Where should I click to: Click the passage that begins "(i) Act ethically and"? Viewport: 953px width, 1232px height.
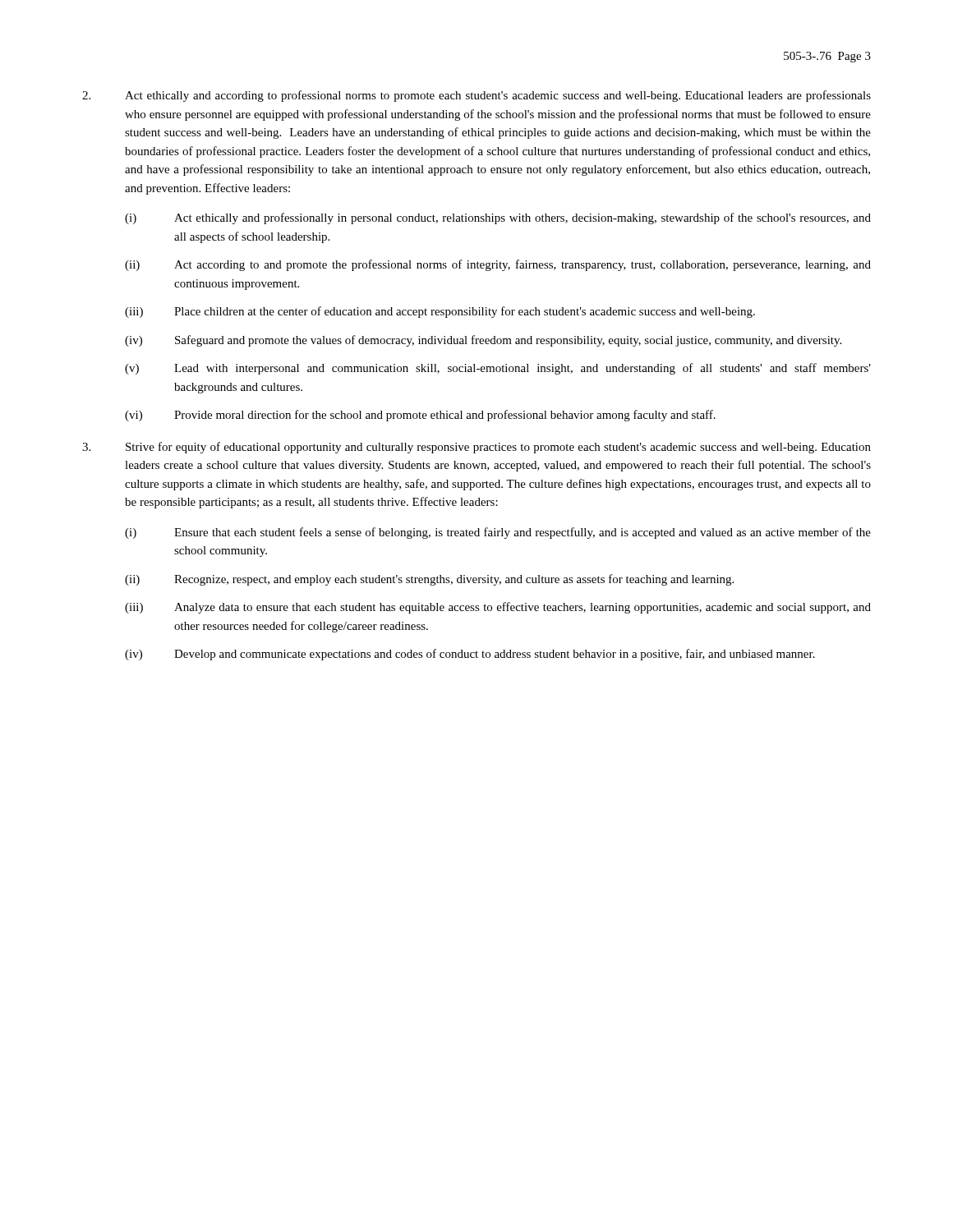pos(498,227)
